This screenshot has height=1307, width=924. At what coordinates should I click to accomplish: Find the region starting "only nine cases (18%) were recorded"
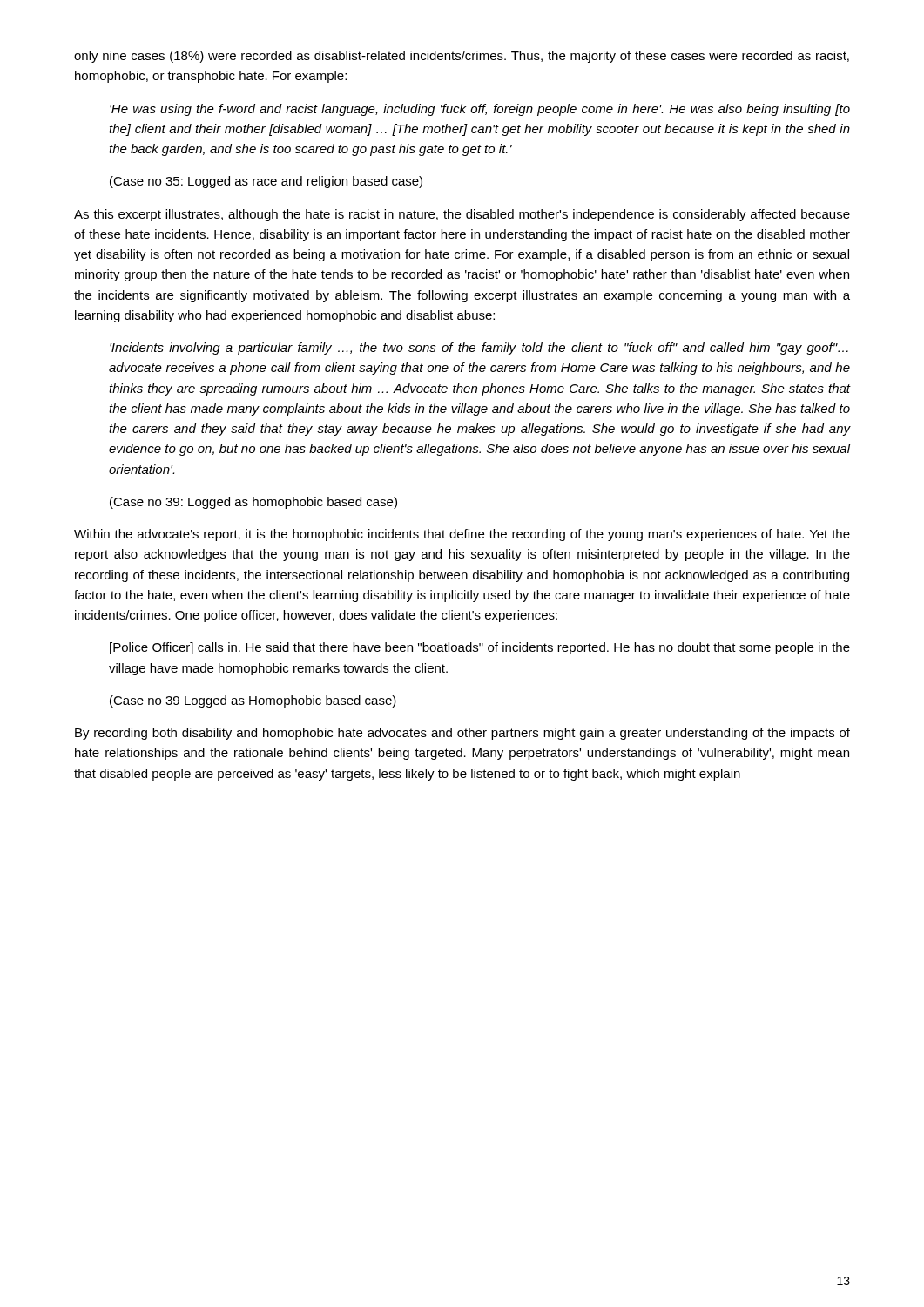[x=462, y=65]
